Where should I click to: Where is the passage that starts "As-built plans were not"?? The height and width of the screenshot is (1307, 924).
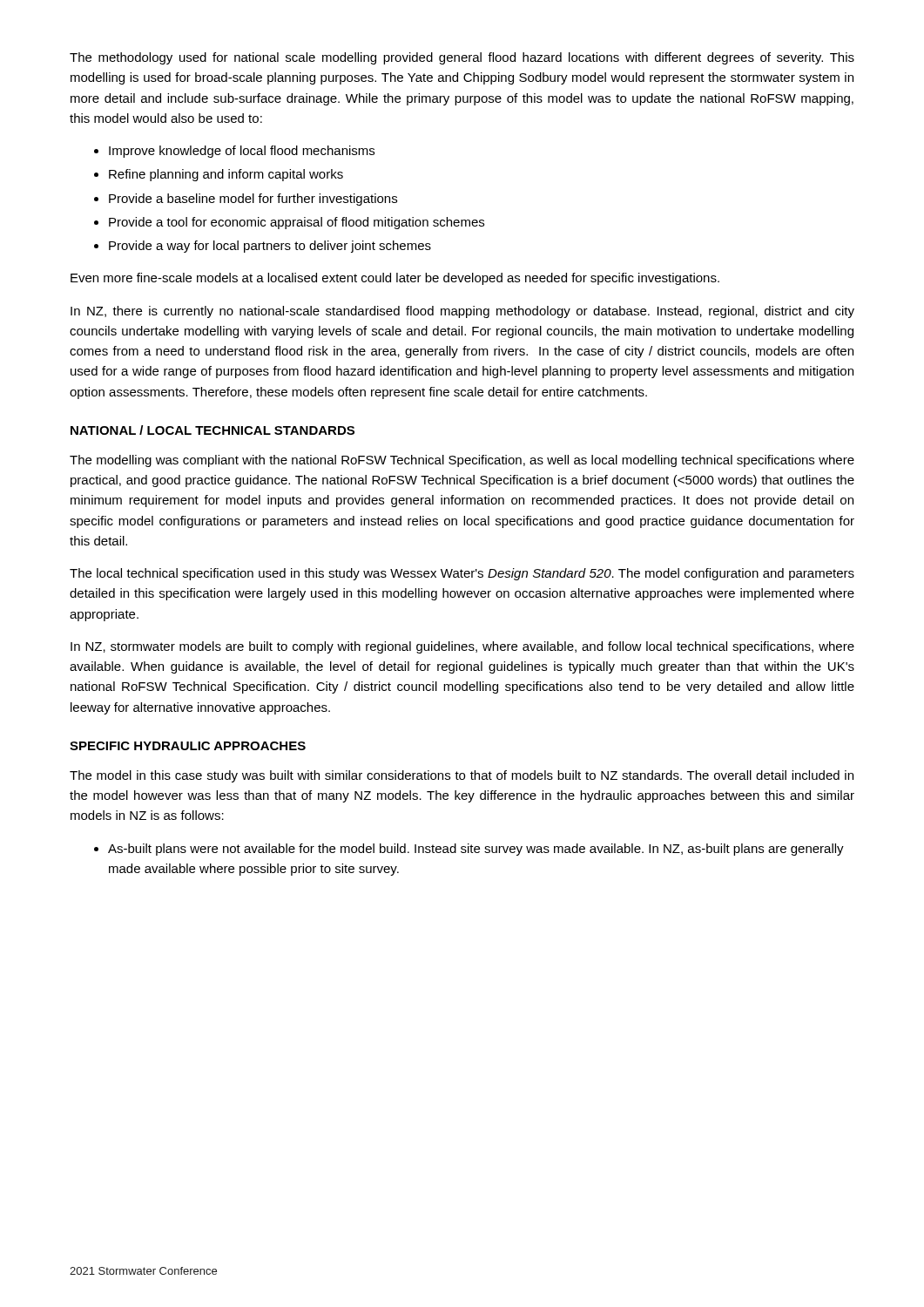(476, 858)
